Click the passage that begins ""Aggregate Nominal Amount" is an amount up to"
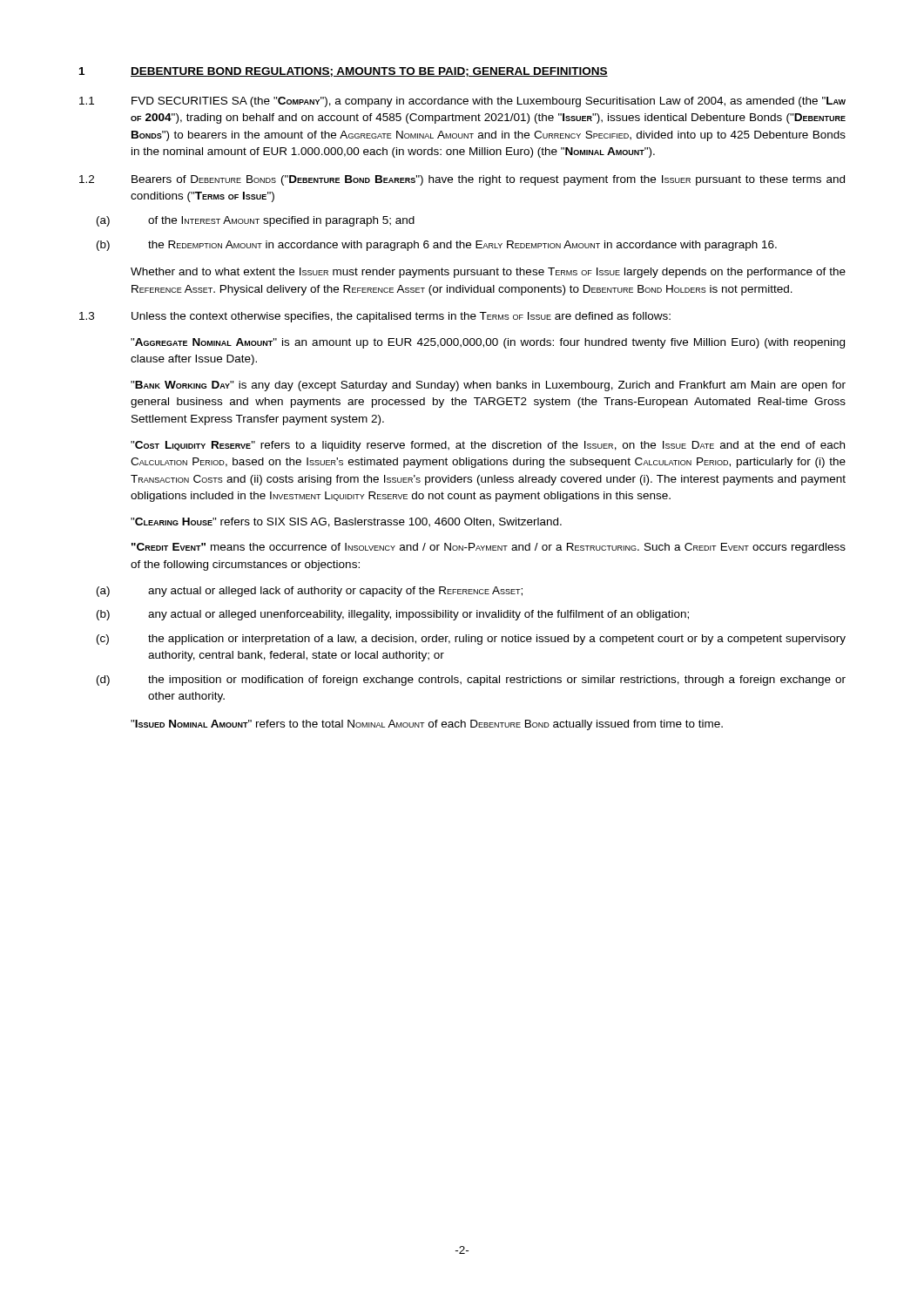924x1307 pixels. (488, 350)
